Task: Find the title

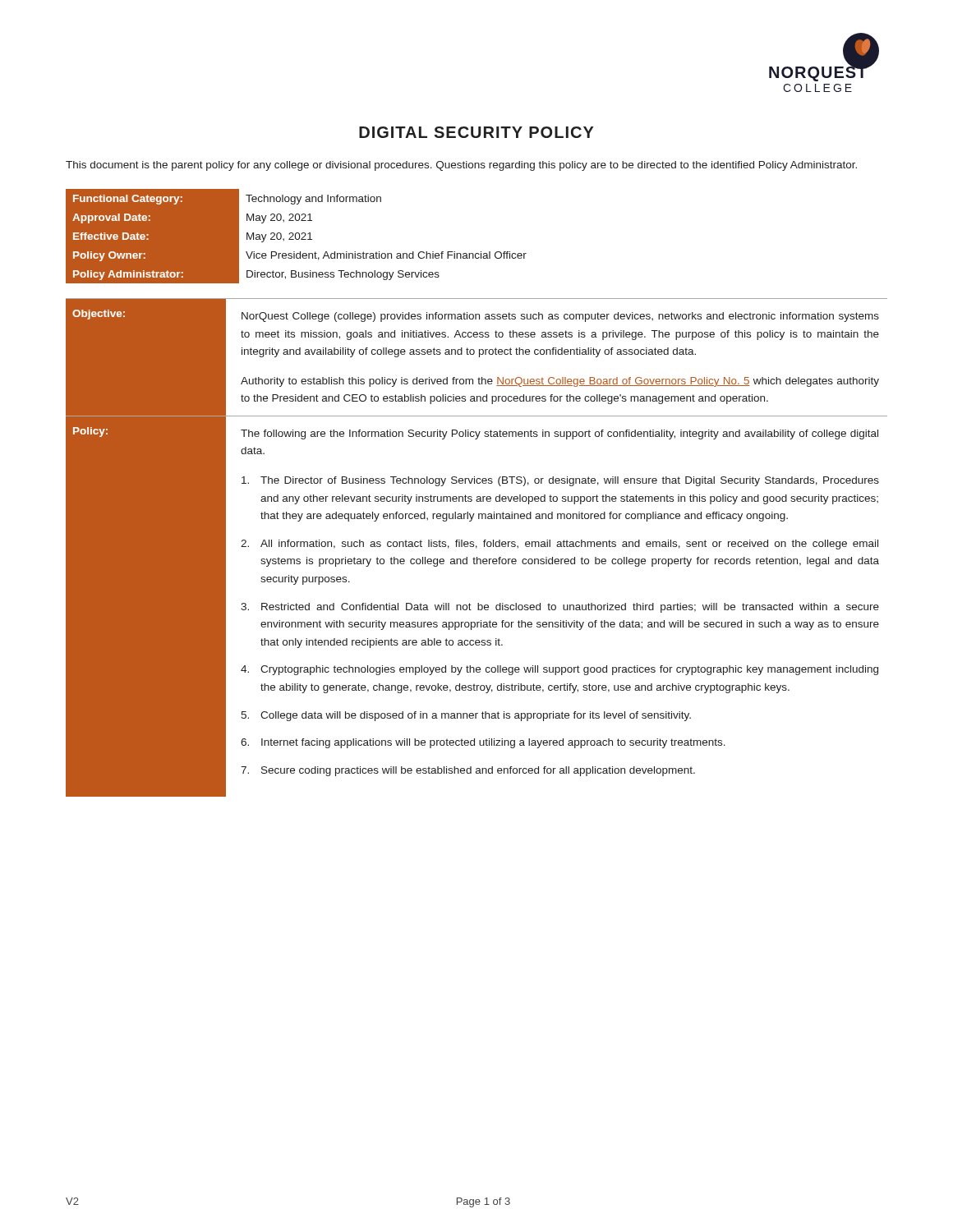Action: coord(476,132)
